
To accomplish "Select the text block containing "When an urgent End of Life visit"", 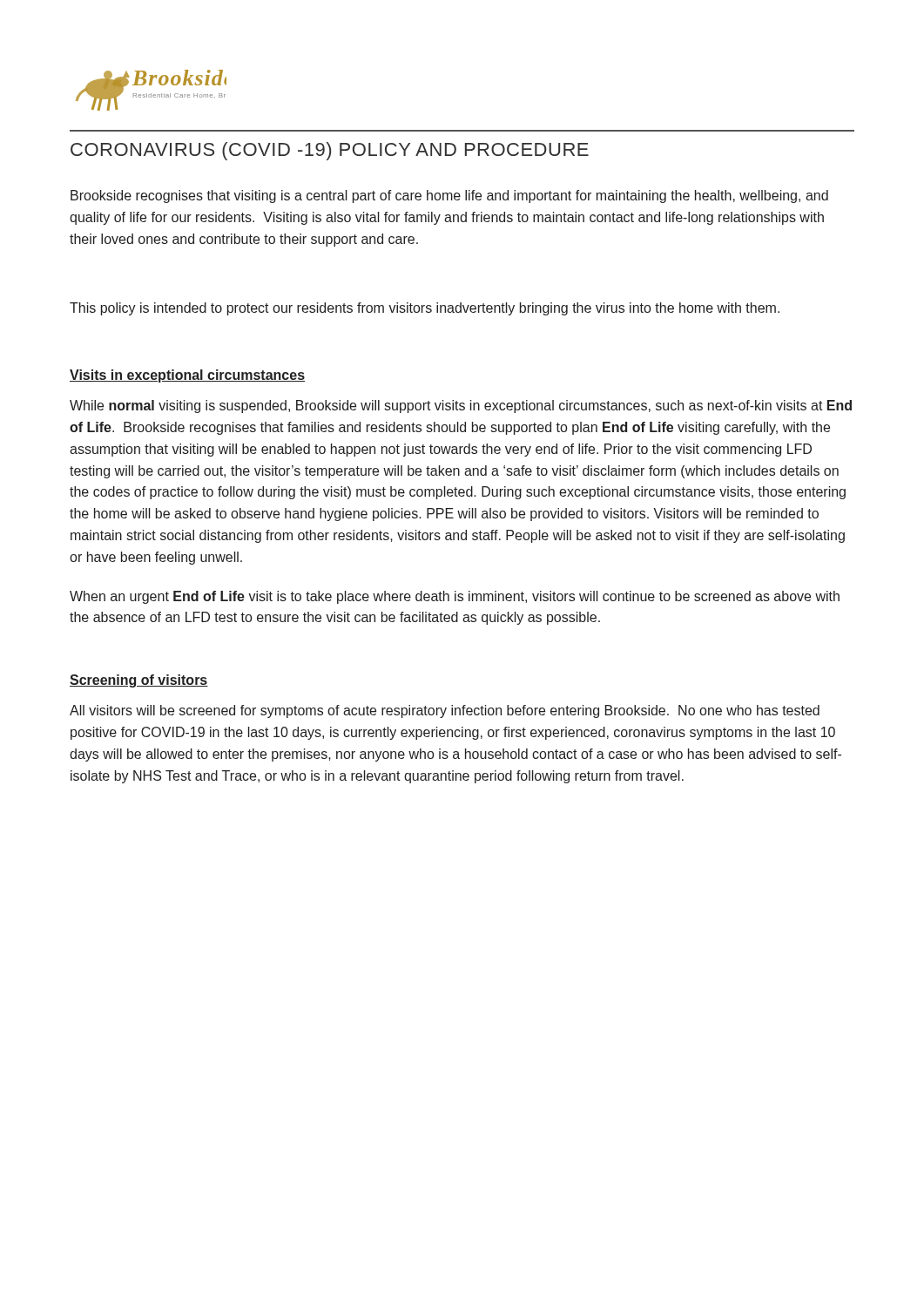I will (455, 607).
